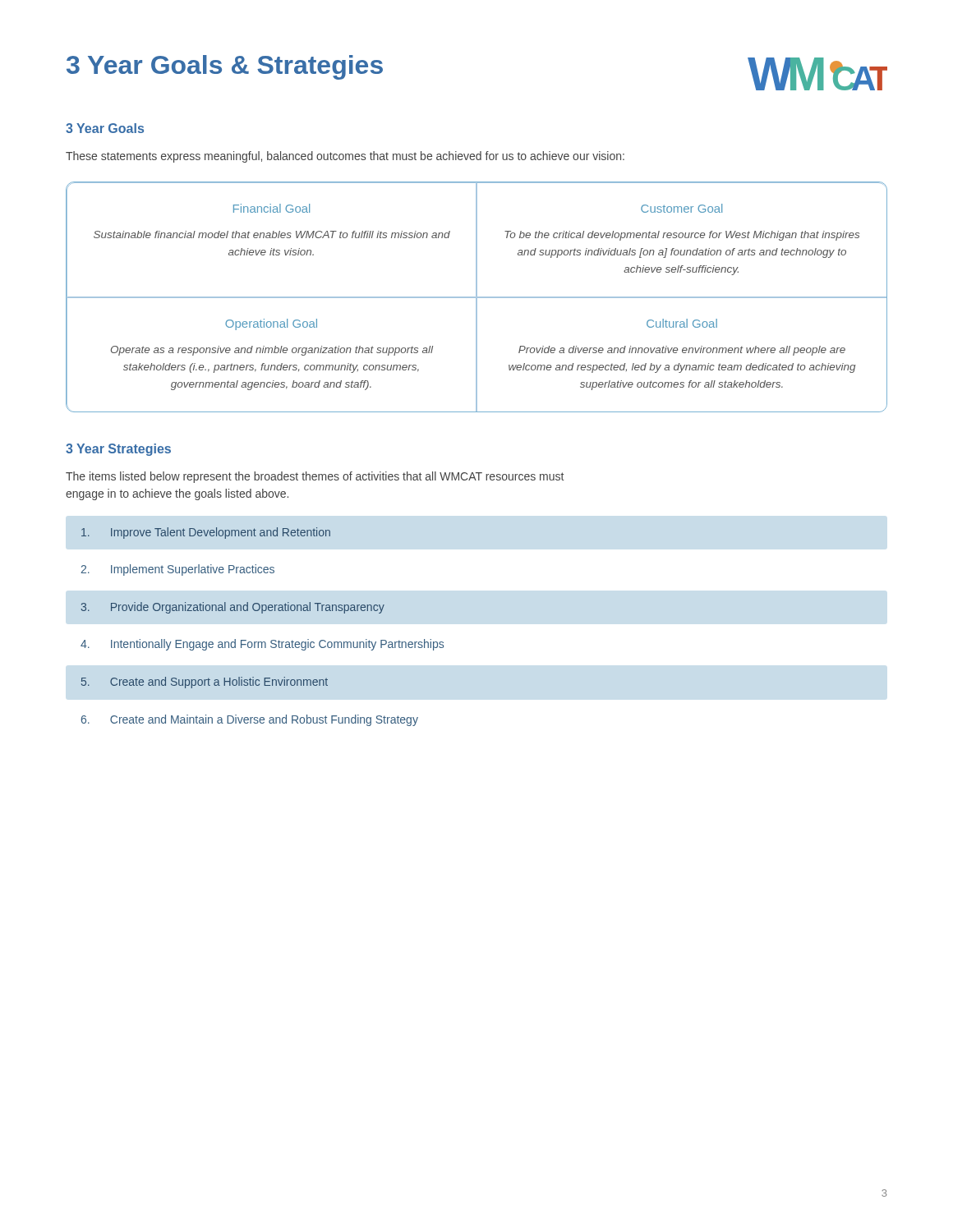Select the logo
This screenshot has height=1232, width=953.
(817, 73)
